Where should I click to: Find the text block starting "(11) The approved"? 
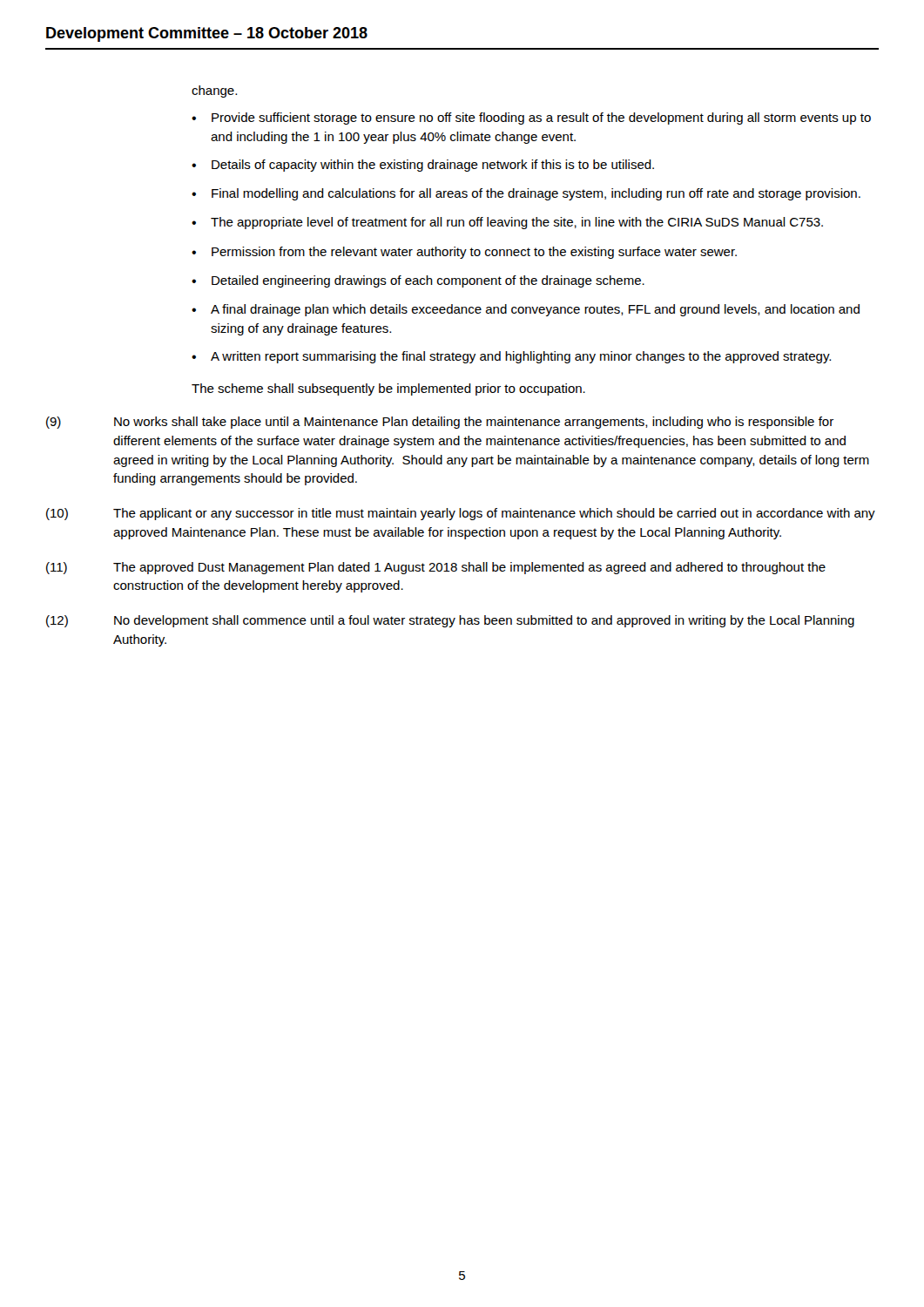(x=462, y=576)
